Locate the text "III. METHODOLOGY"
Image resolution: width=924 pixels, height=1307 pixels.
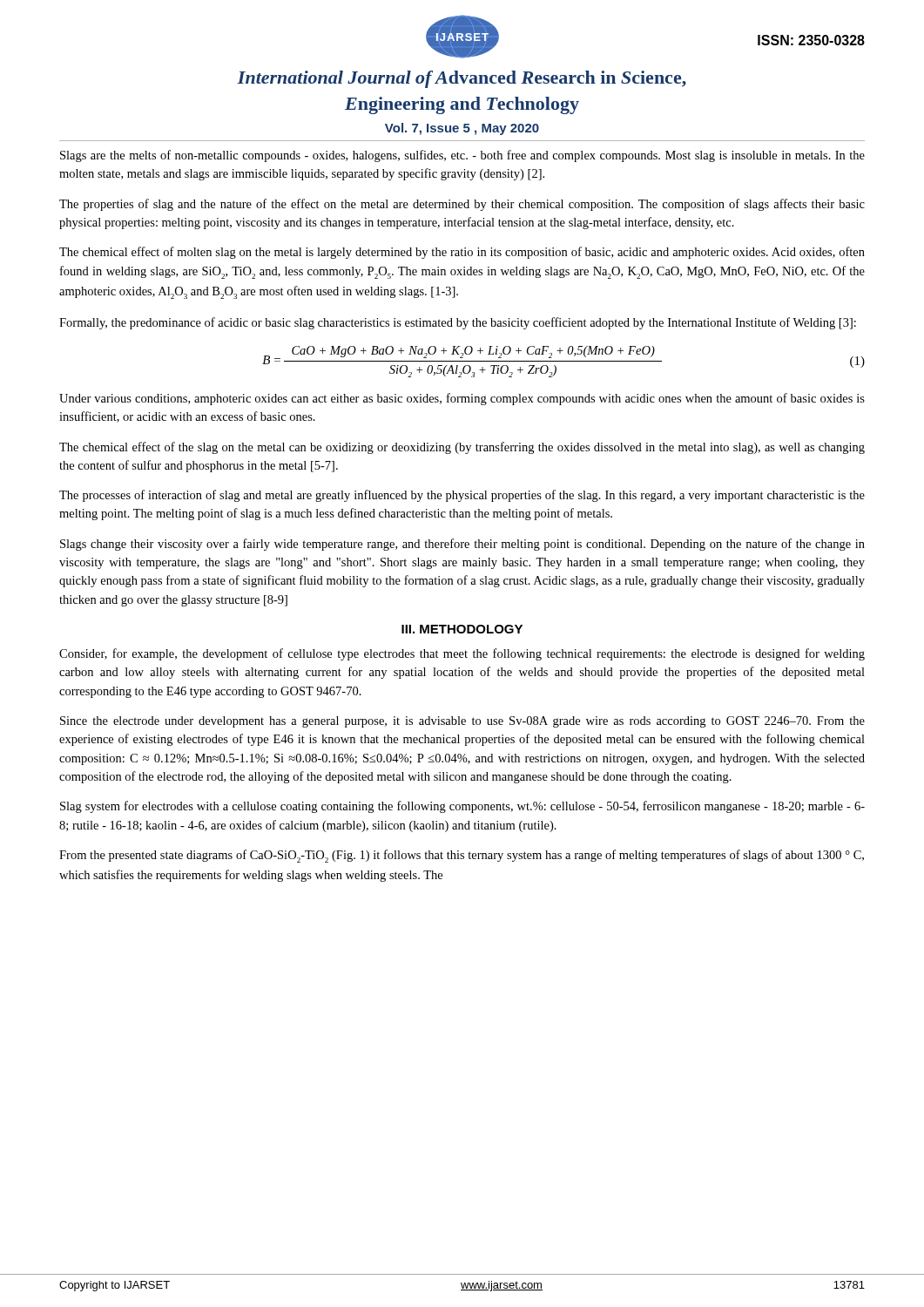tap(462, 629)
